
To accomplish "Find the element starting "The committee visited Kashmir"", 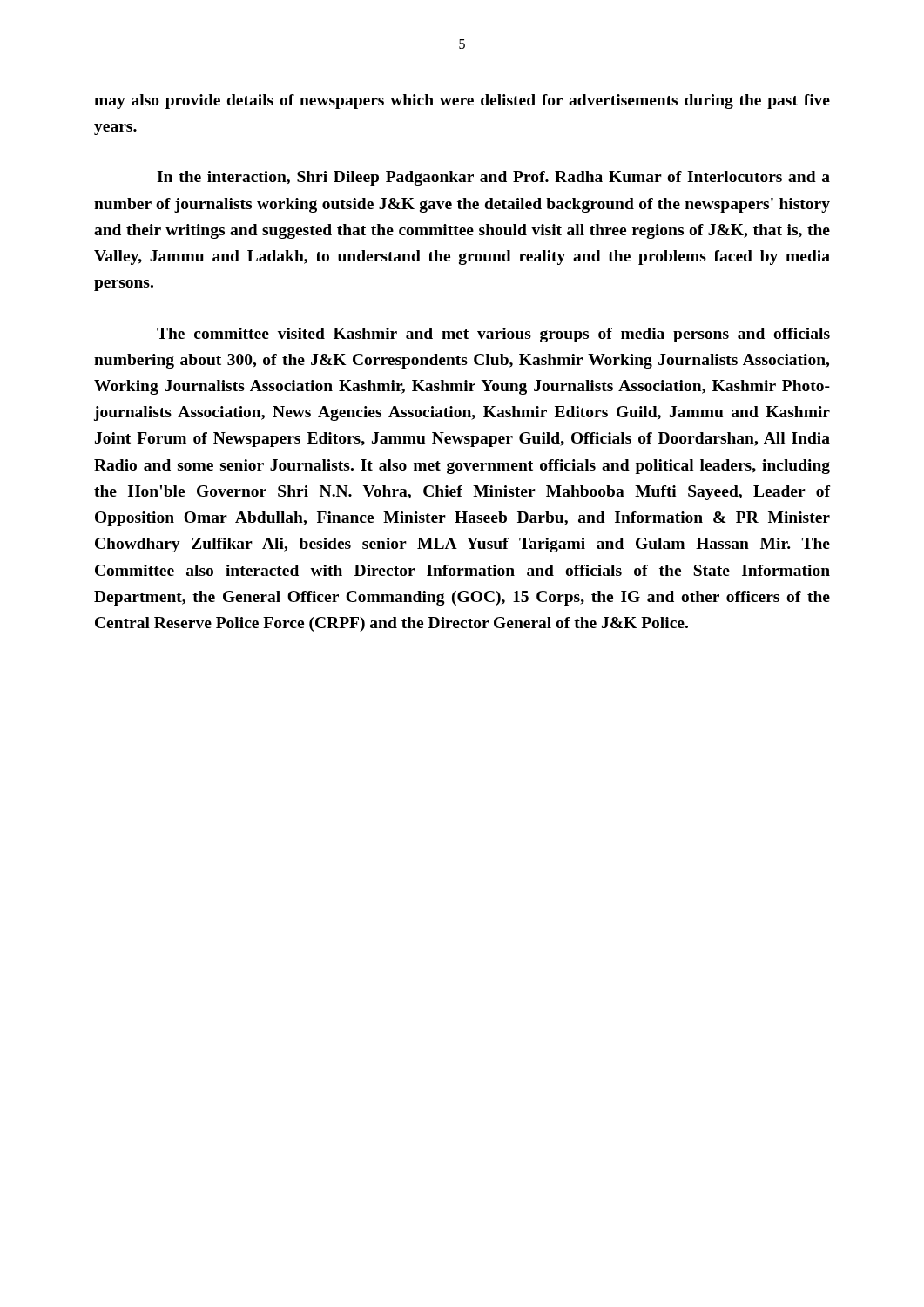I will pyautogui.click(x=462, y=478).
